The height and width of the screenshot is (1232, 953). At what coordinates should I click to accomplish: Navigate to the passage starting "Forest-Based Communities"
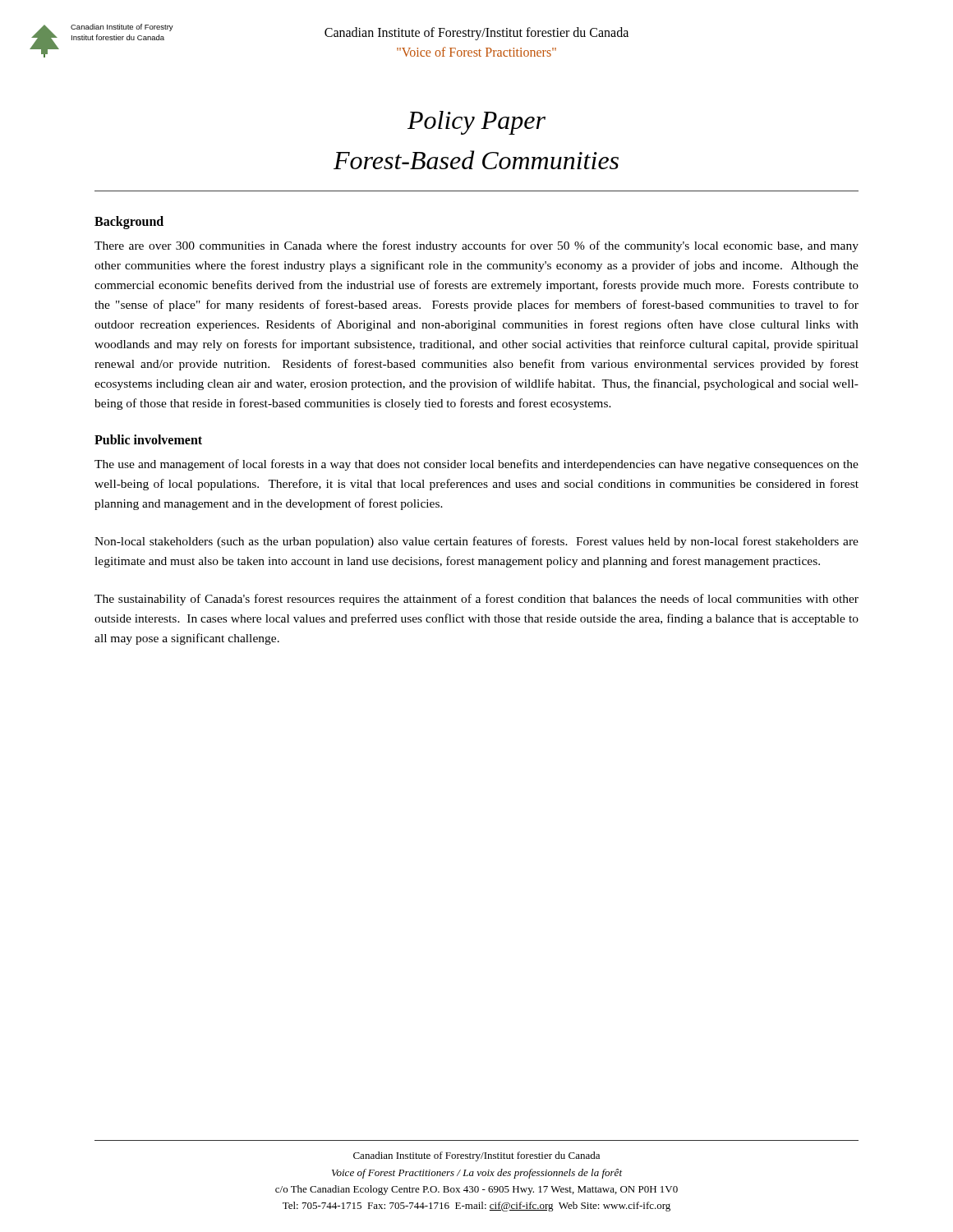tap(476, 160)
